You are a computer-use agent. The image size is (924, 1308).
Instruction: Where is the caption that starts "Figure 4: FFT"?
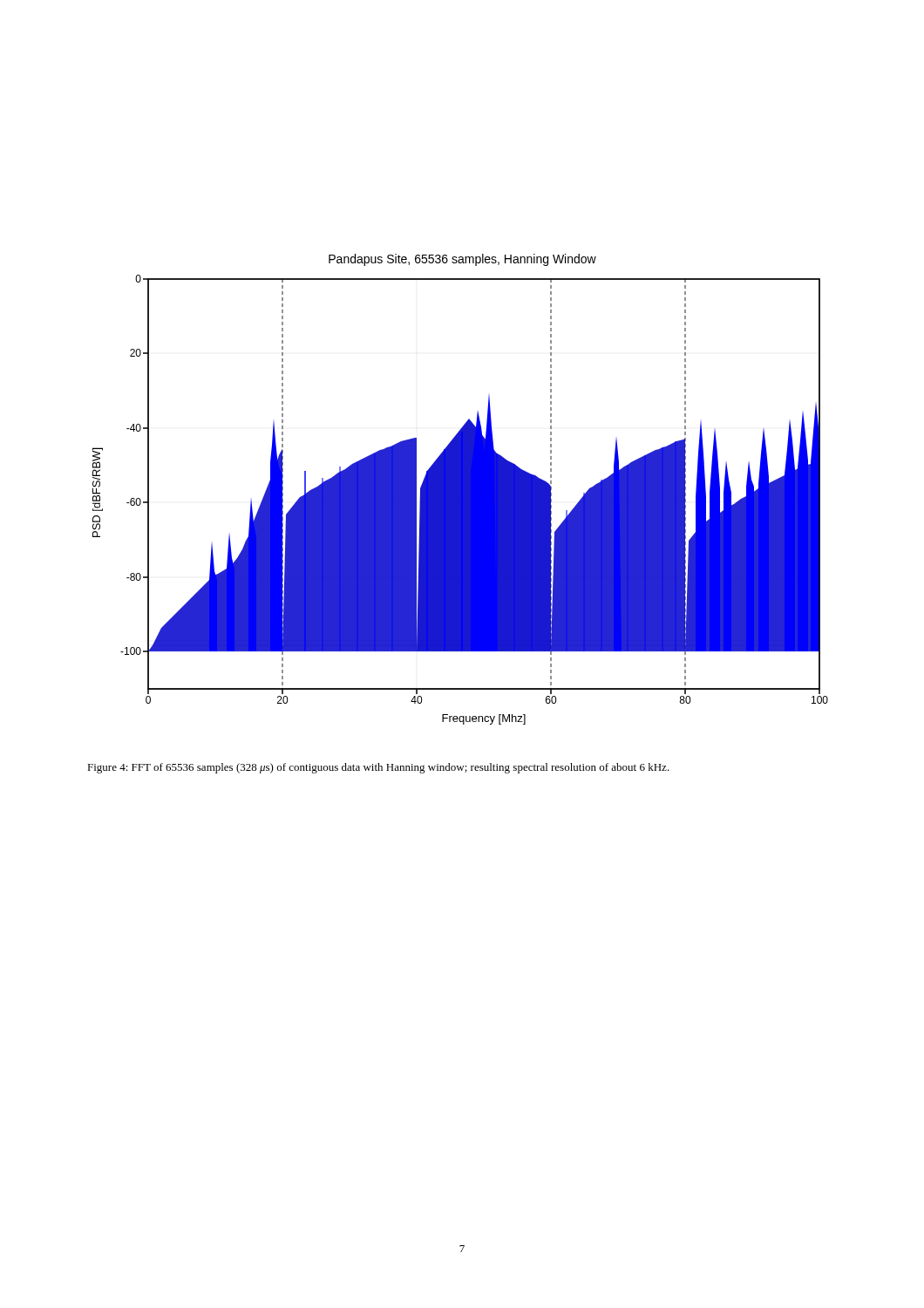(x=378, y=767)
